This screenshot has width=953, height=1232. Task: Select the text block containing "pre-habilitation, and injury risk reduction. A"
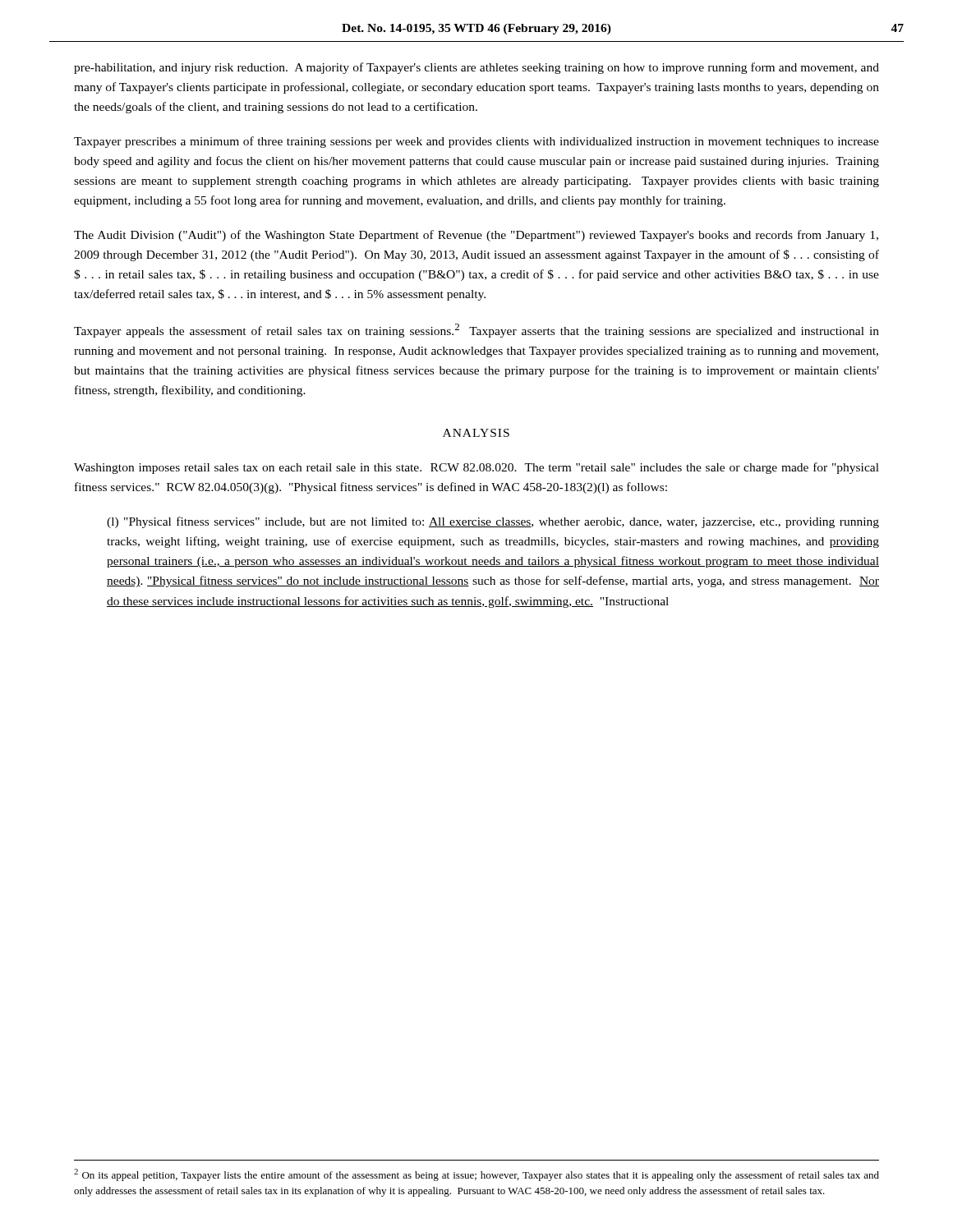476,87
